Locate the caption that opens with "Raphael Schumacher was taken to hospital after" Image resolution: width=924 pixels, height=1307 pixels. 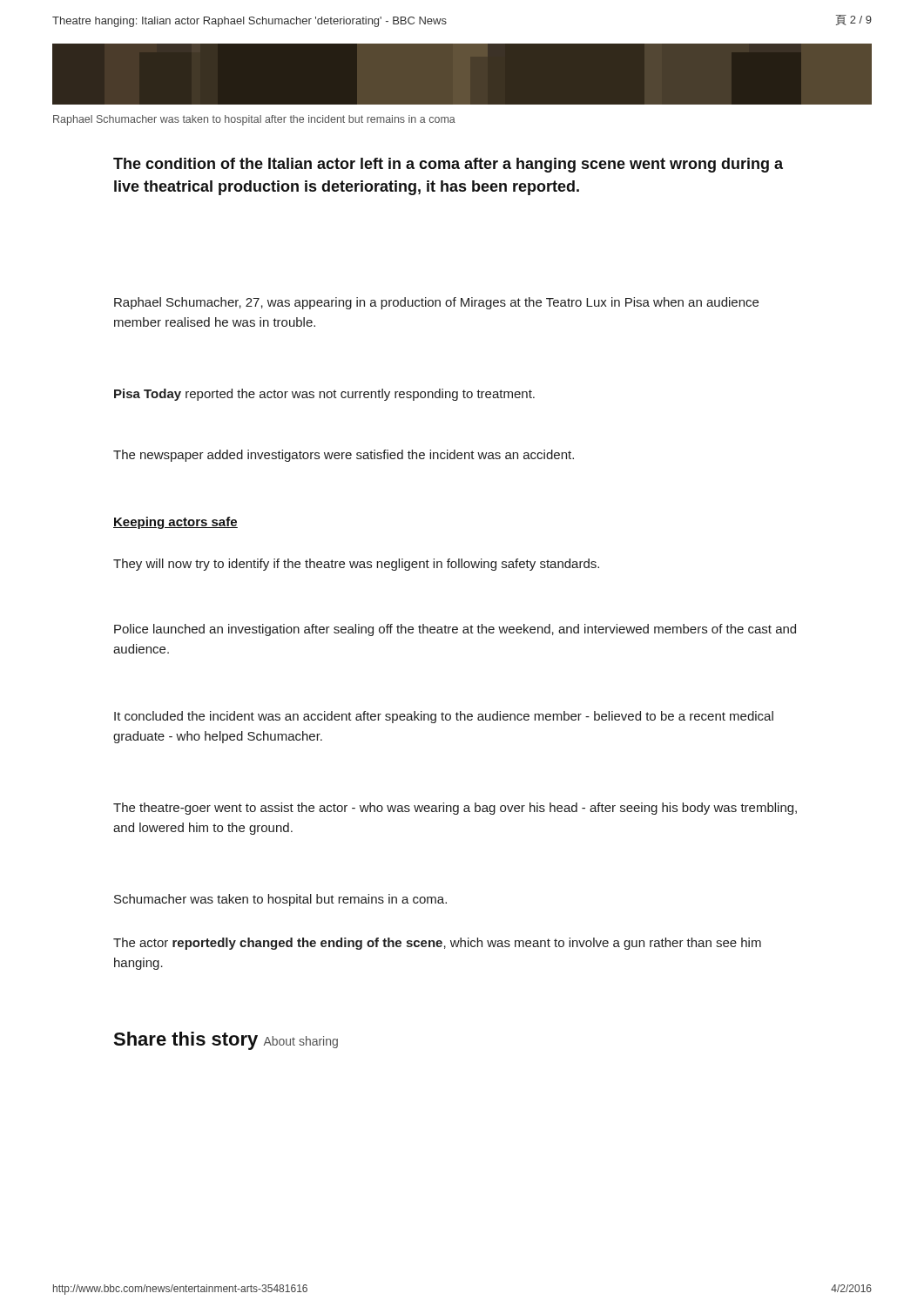254,119
